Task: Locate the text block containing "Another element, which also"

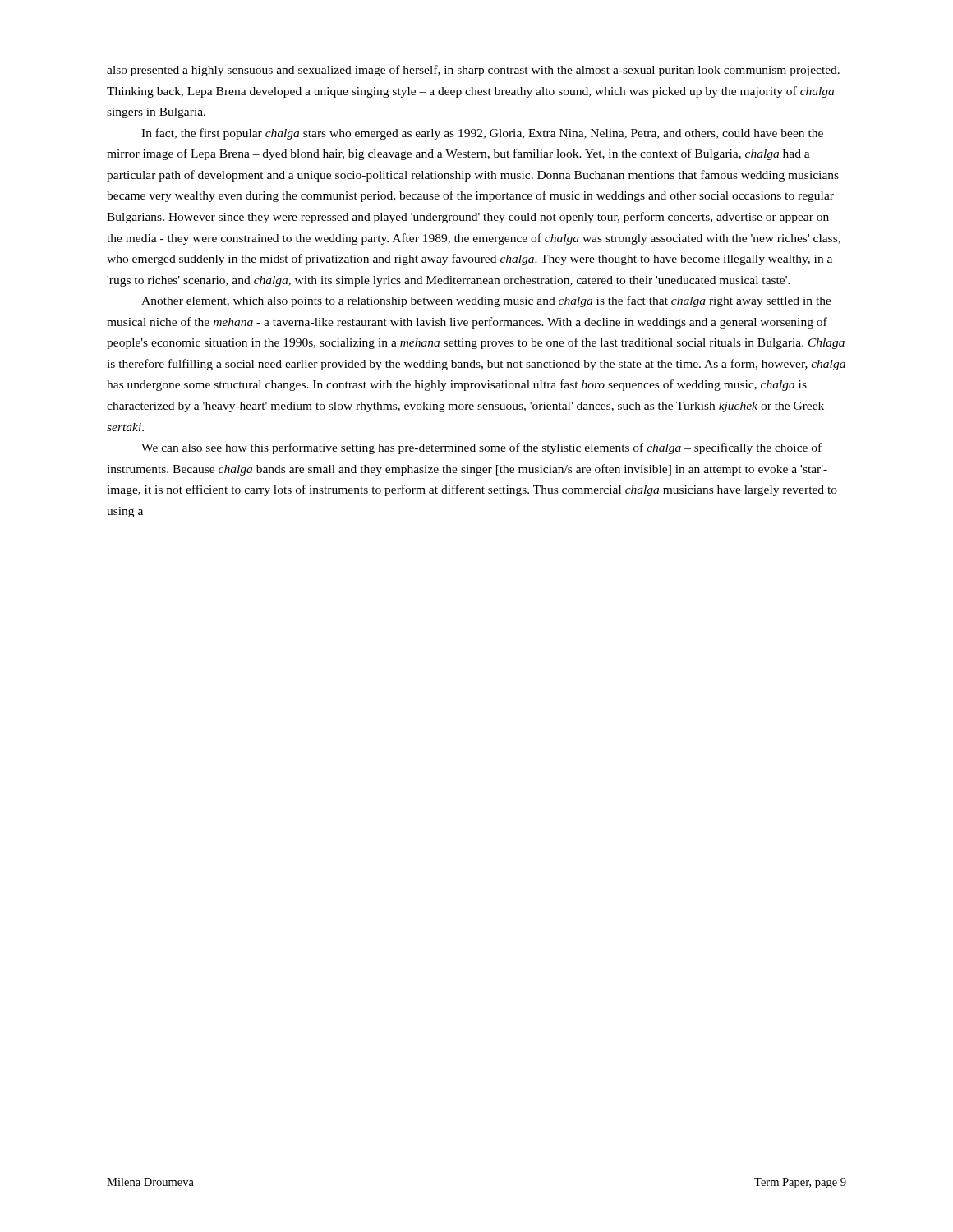Action: click(476, 364)
